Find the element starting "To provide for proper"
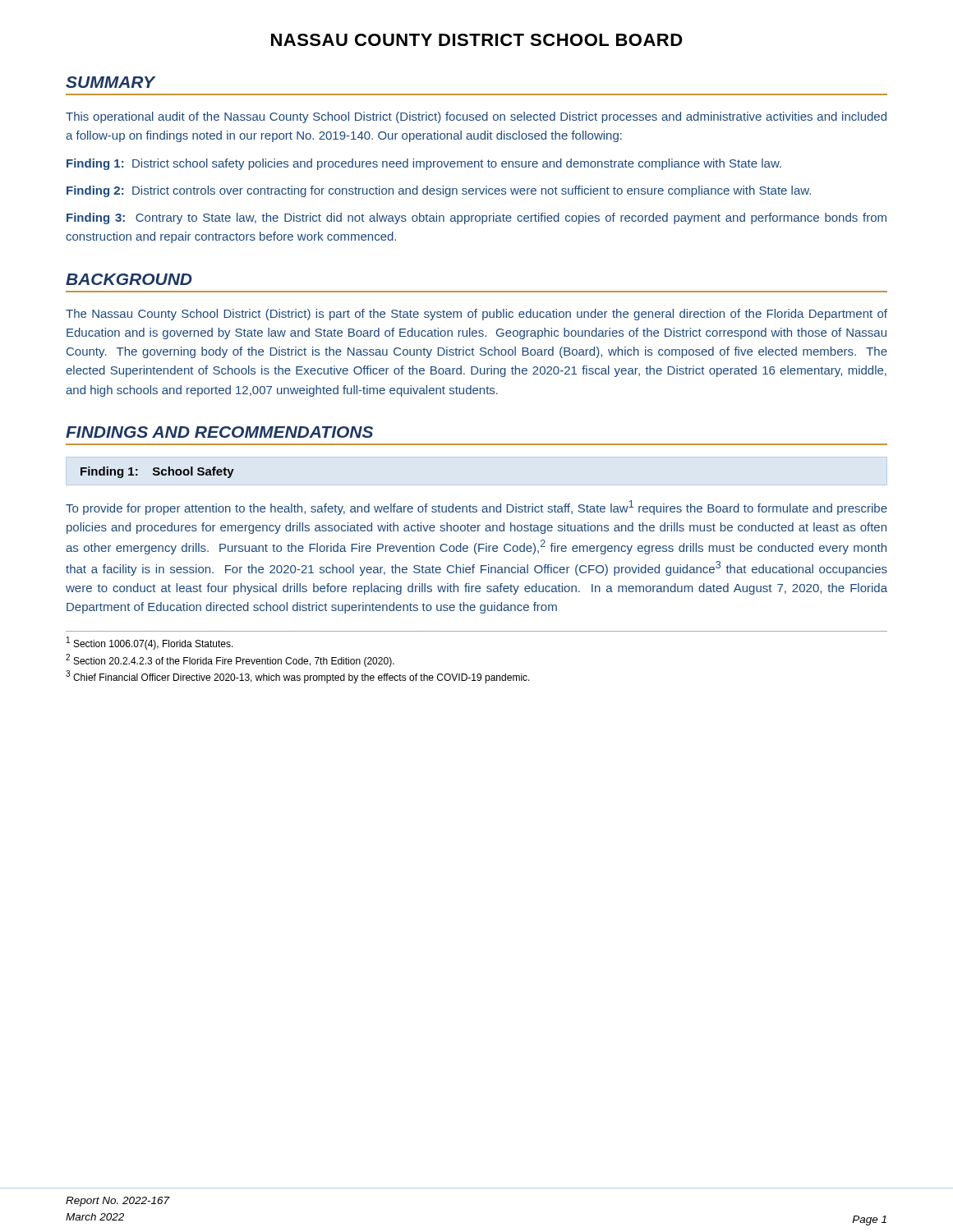 476,556
